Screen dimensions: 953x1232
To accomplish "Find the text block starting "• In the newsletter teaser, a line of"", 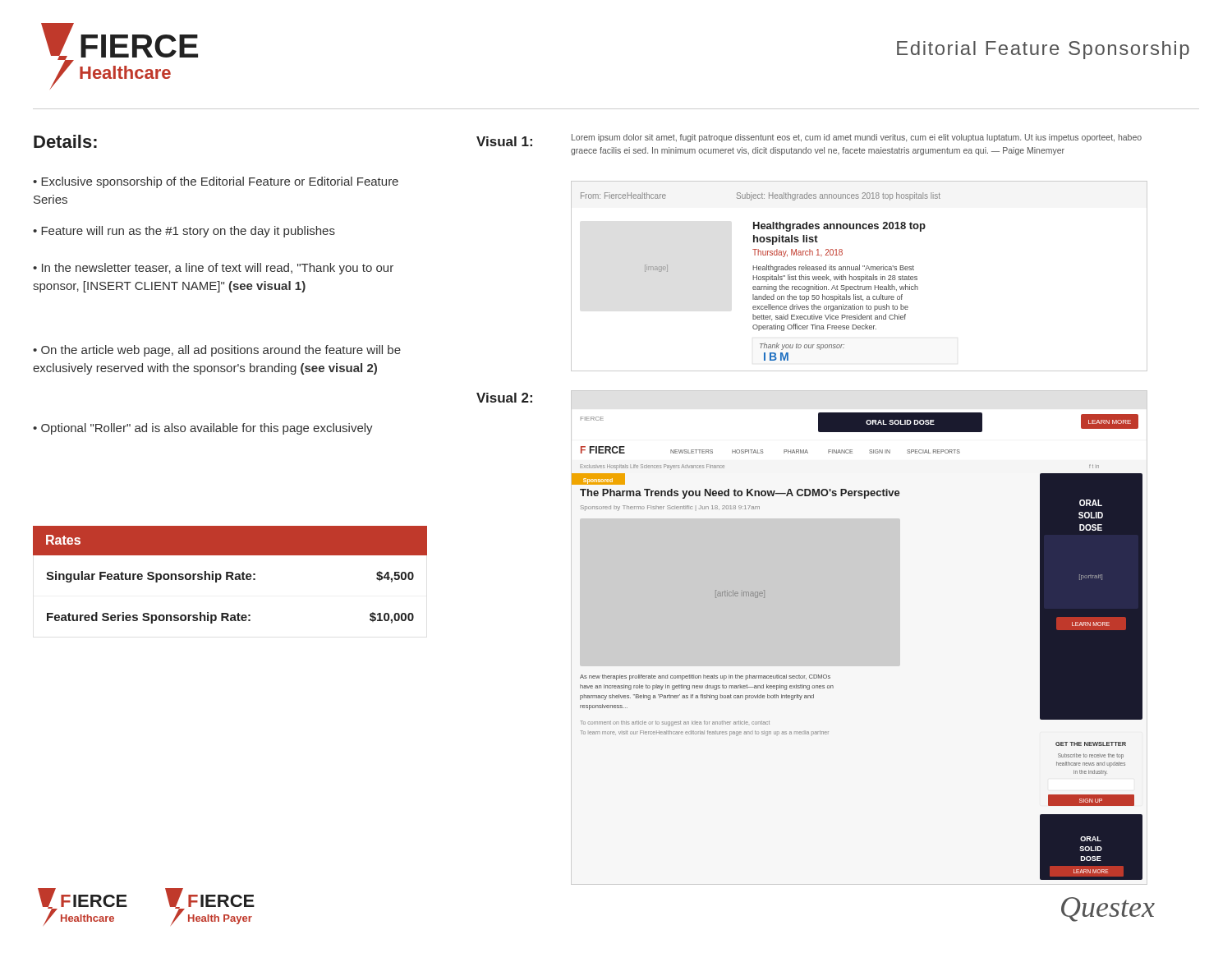I will pyautogui.click(x=213, y=276).
